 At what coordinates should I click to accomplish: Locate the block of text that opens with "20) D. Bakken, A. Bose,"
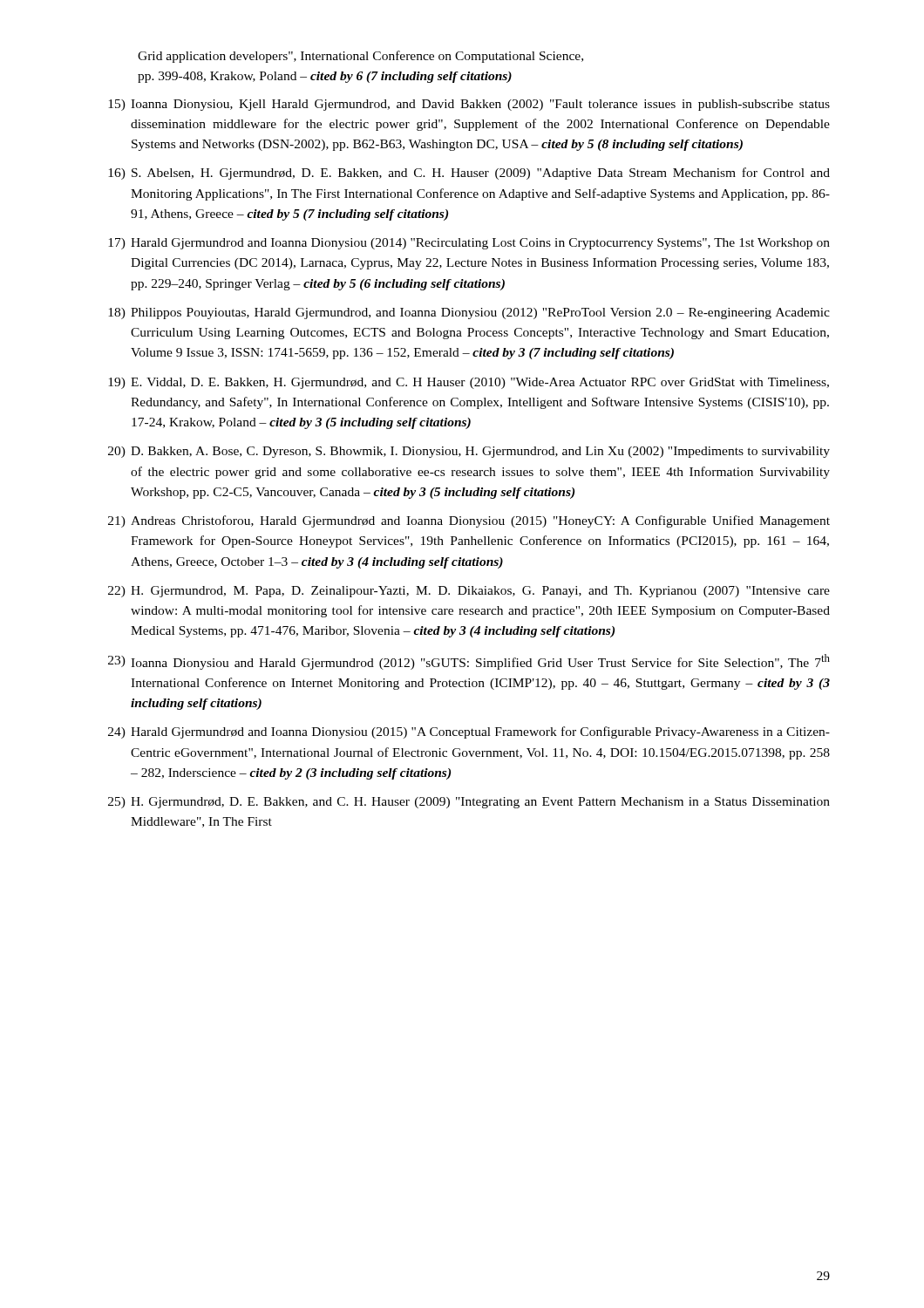coord(462,471)
